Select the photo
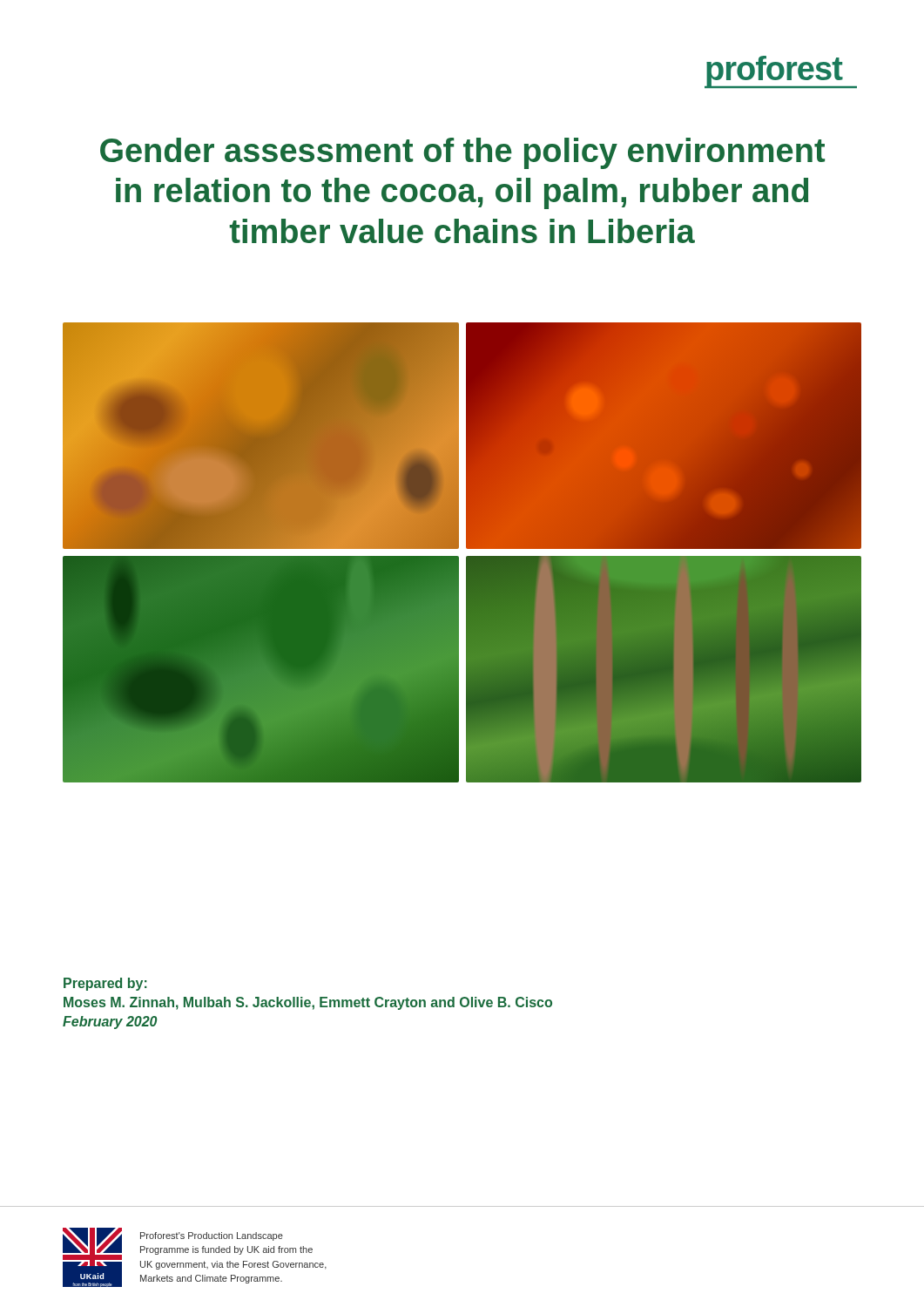The height and width of the screenshot is (1307, 924). pyautogui.click(x=462, y=552)
